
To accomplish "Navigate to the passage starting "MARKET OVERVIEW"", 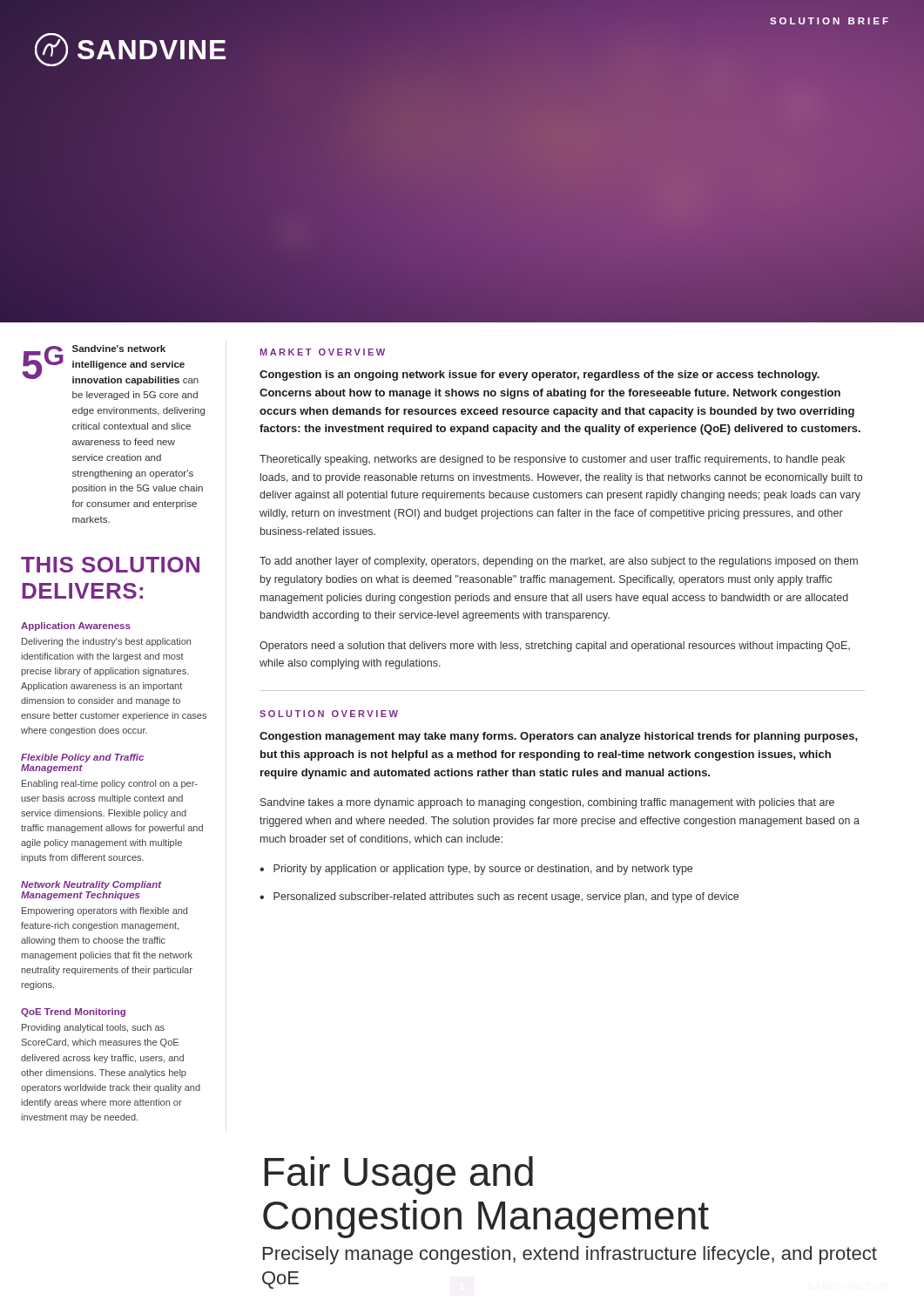I will 323,352.
